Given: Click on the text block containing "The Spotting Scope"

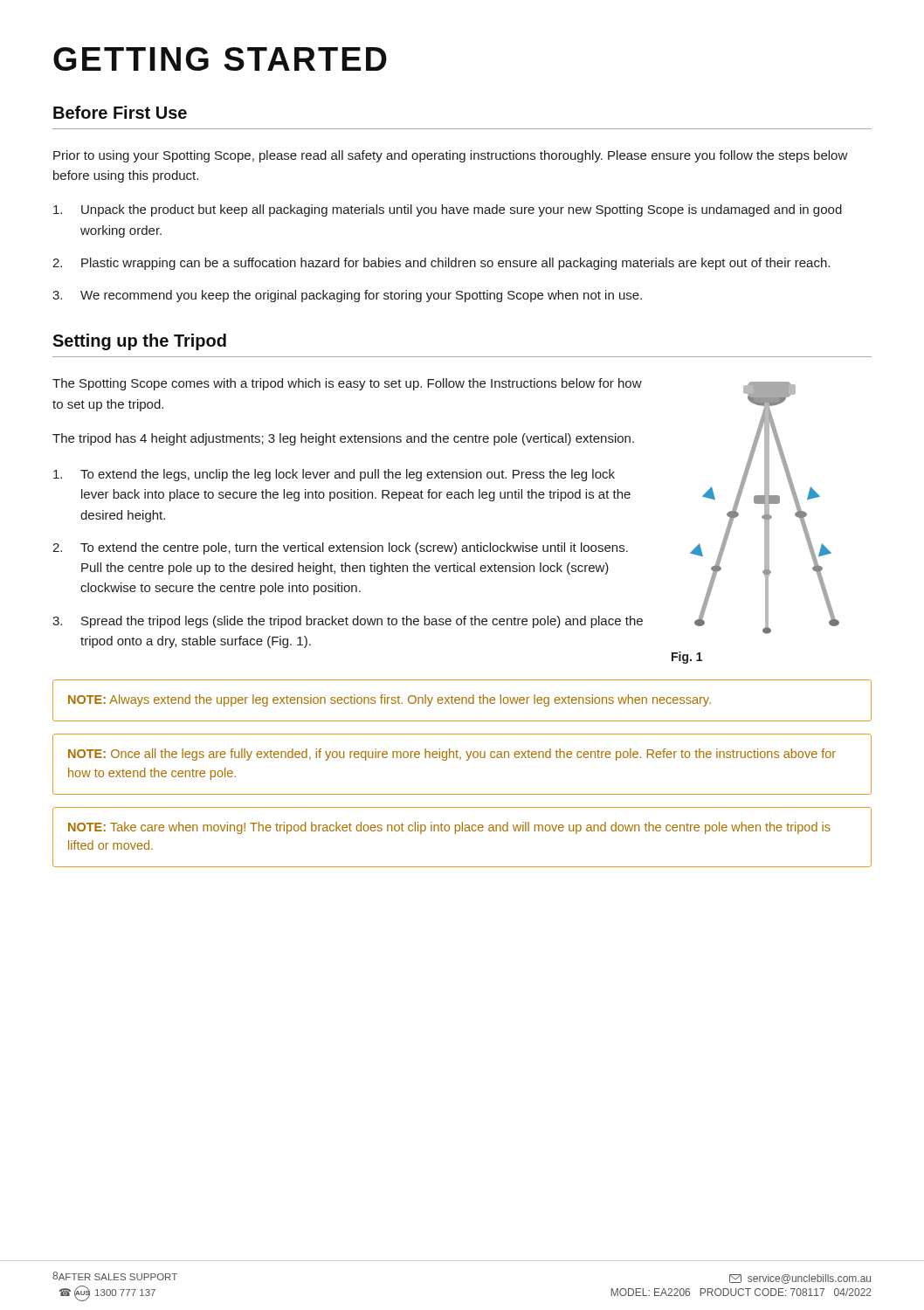Looking at the screenshot, I should click(347, 393).
